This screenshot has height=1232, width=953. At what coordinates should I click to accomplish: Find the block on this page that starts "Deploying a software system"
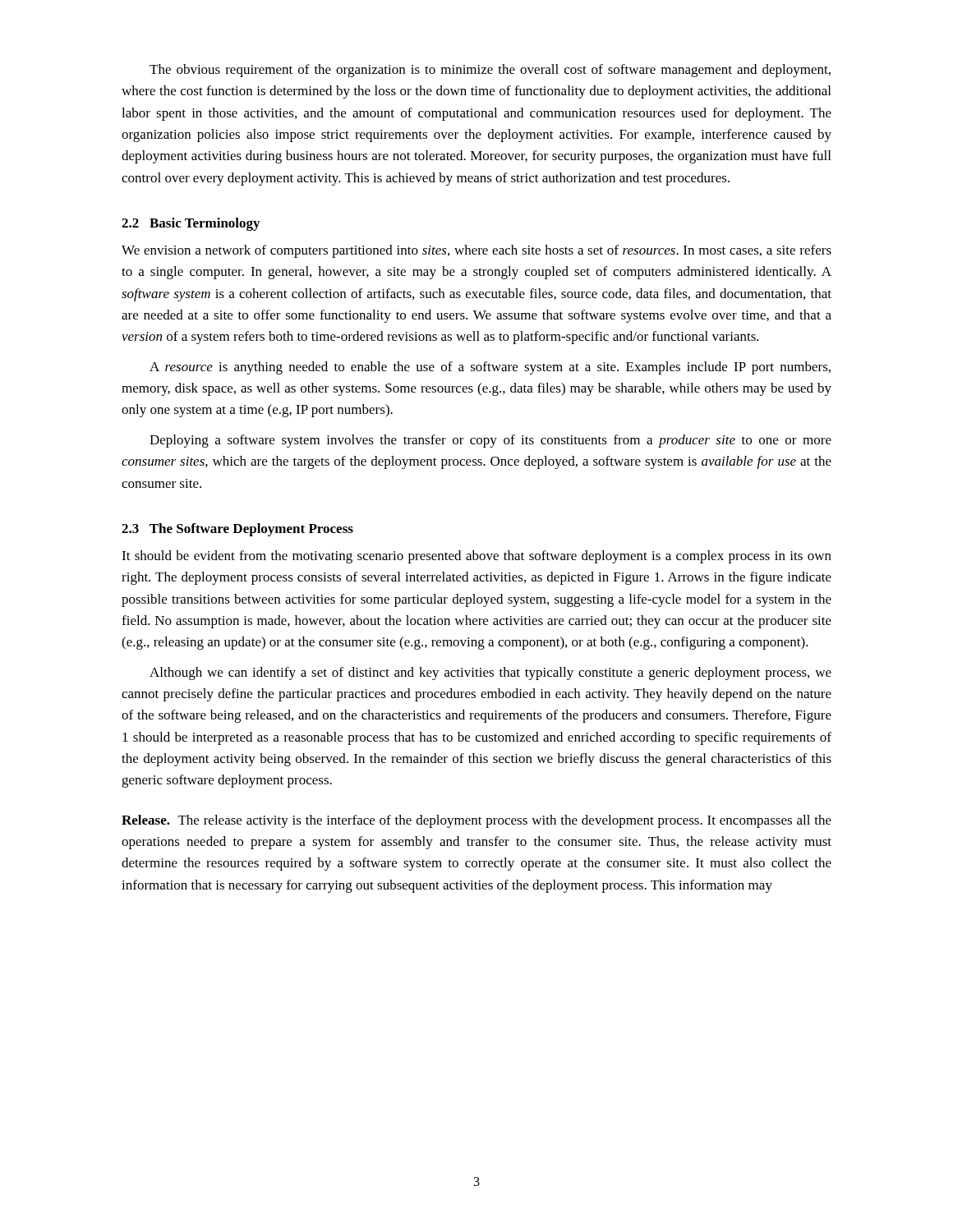(x=476, y=462)
